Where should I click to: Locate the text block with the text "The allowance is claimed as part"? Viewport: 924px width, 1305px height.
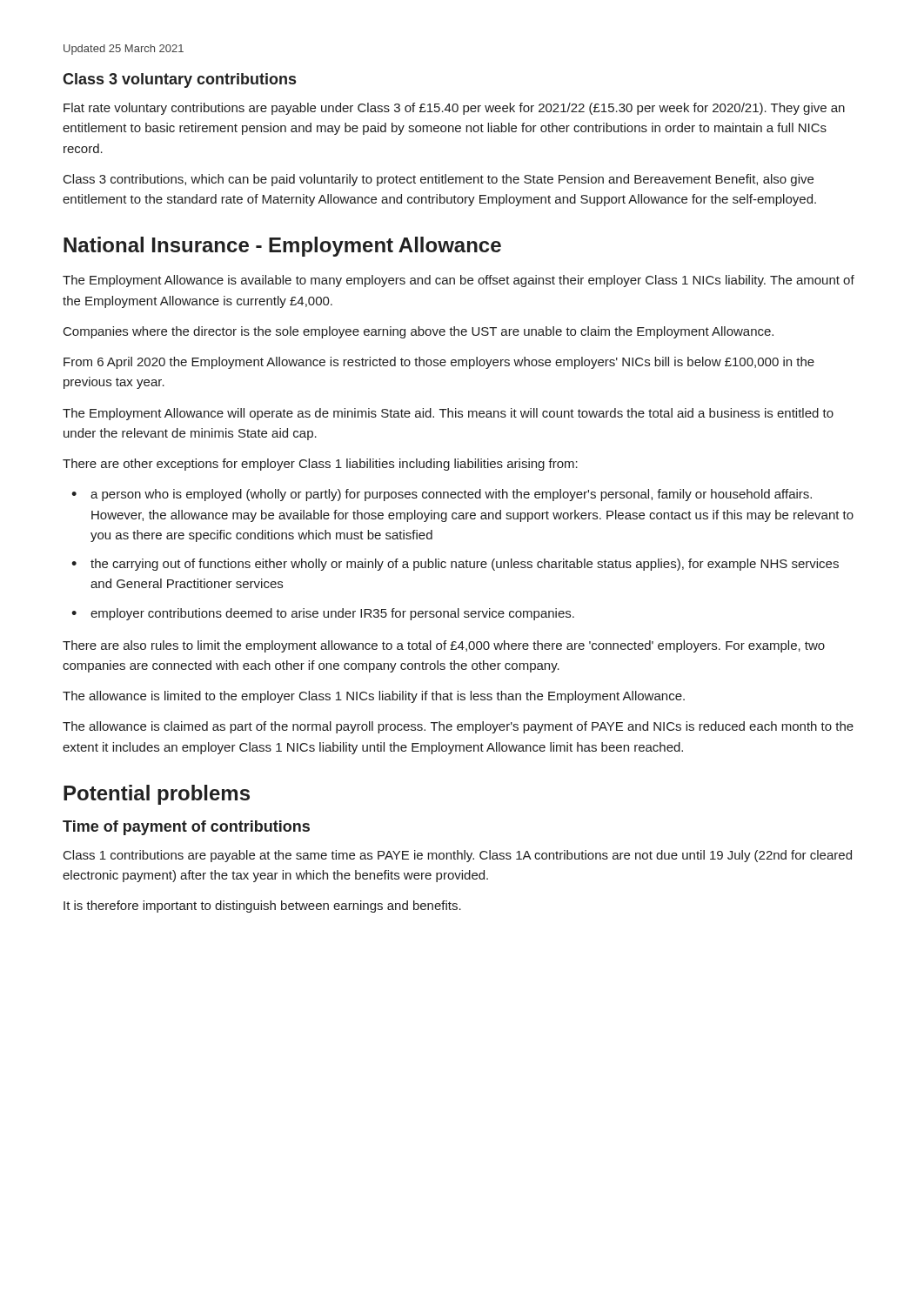click(x=458, y=737)
